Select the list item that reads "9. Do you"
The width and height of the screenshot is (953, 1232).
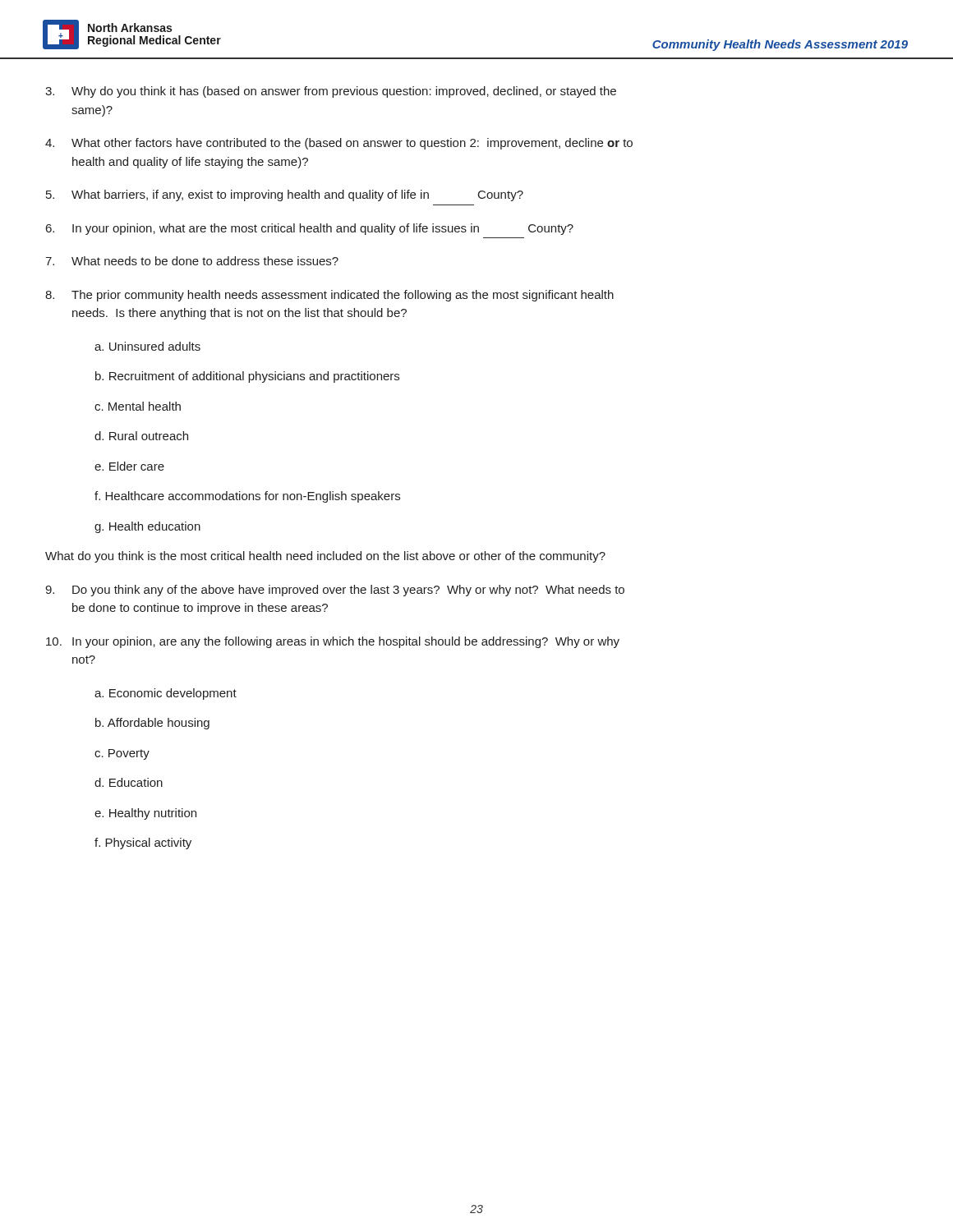(476, 599)
